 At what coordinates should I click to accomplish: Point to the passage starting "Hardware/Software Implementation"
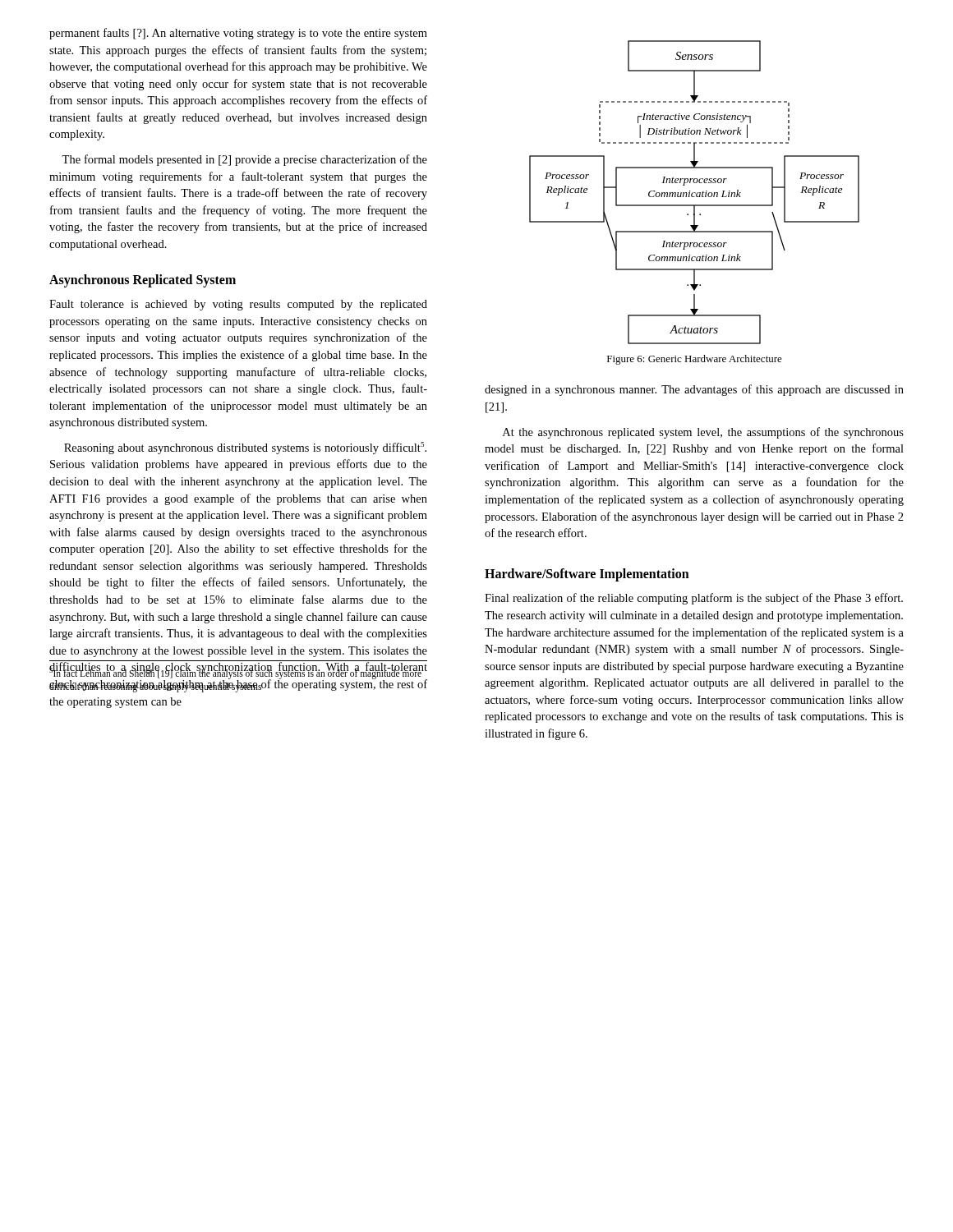click(x=587, y=573)
